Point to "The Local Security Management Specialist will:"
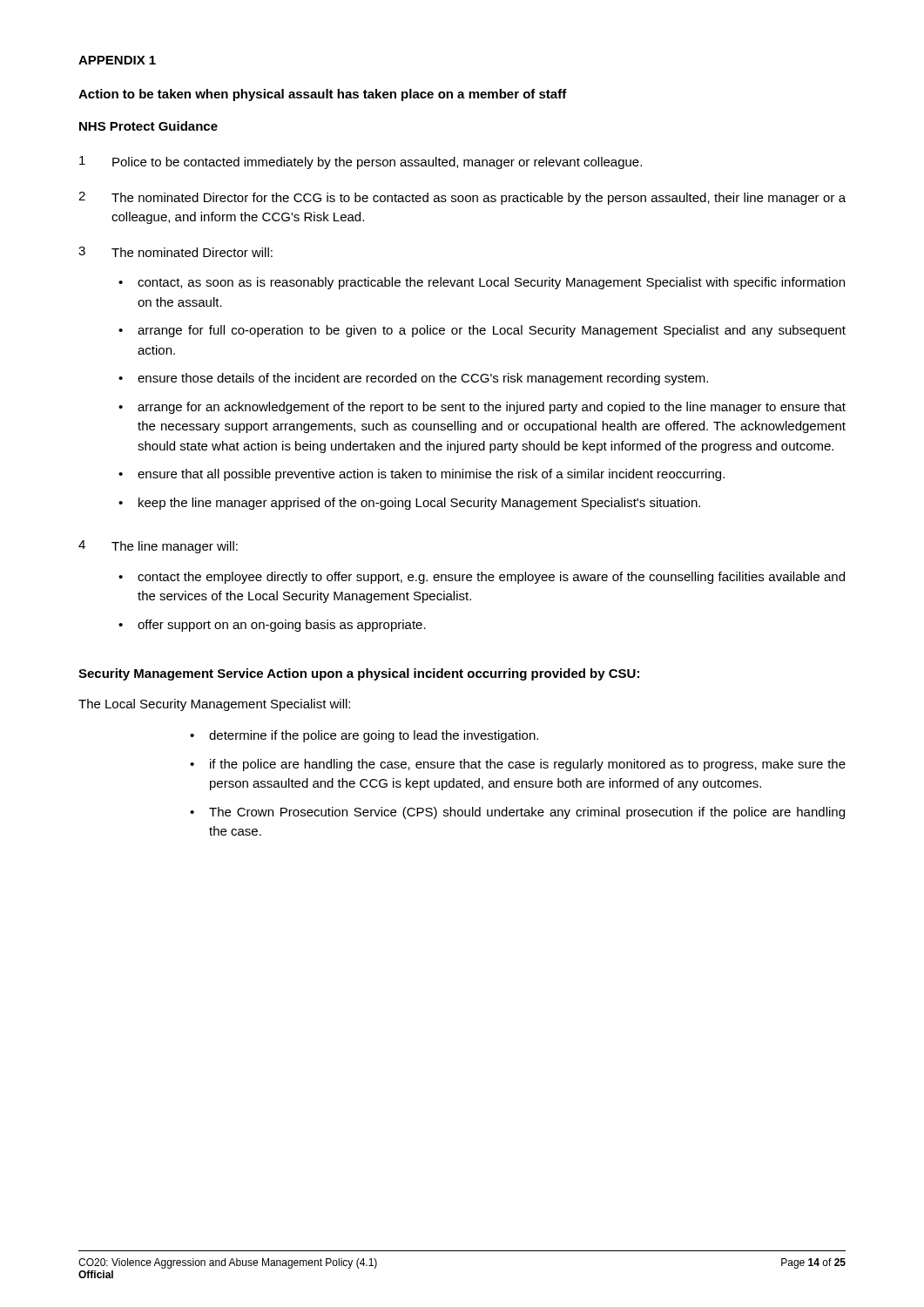This screenshot has height=1307, width=924. [x=215, y=703]
